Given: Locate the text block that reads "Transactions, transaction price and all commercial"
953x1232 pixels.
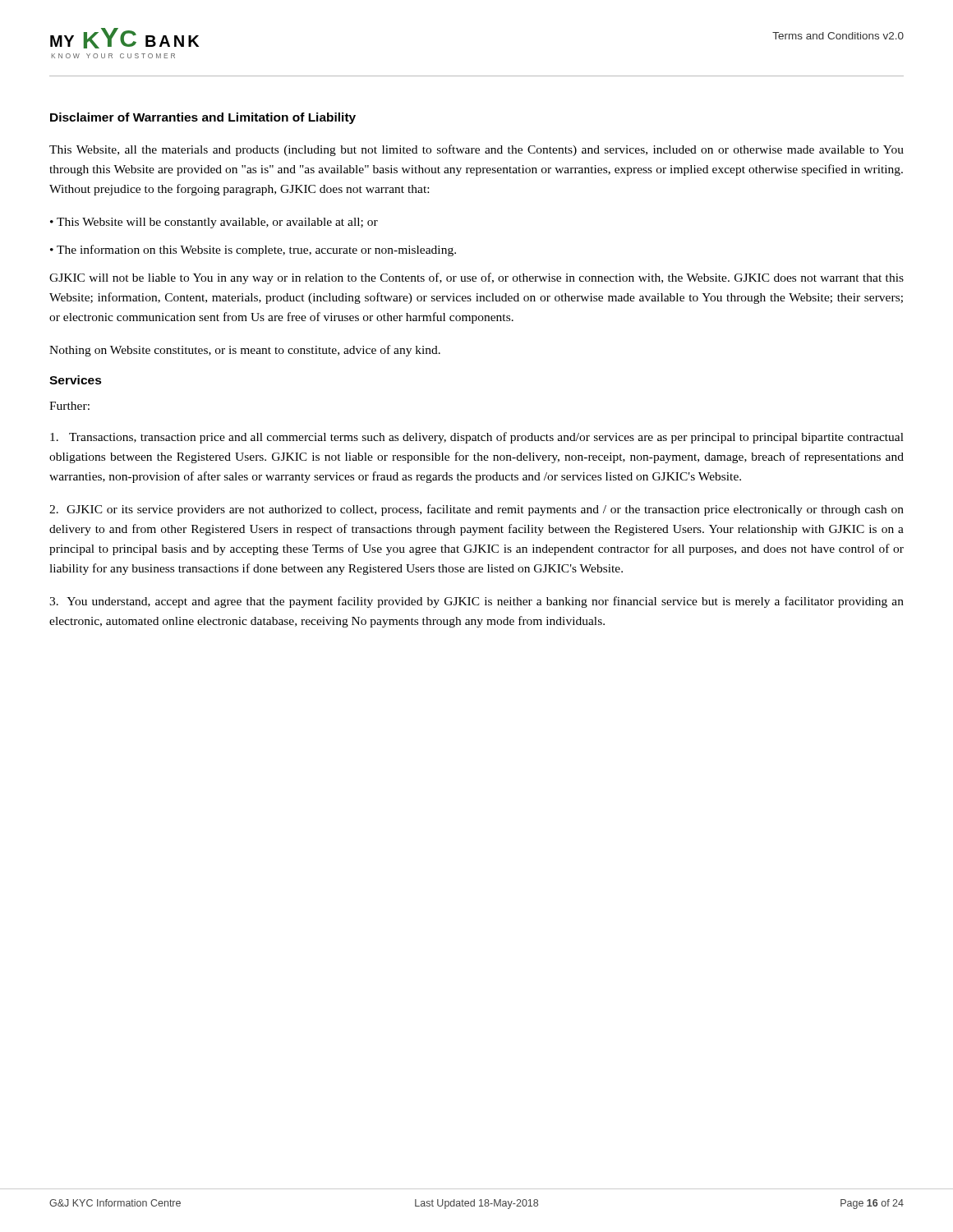Looking at the screenshot, I should [x=476, y=456].
